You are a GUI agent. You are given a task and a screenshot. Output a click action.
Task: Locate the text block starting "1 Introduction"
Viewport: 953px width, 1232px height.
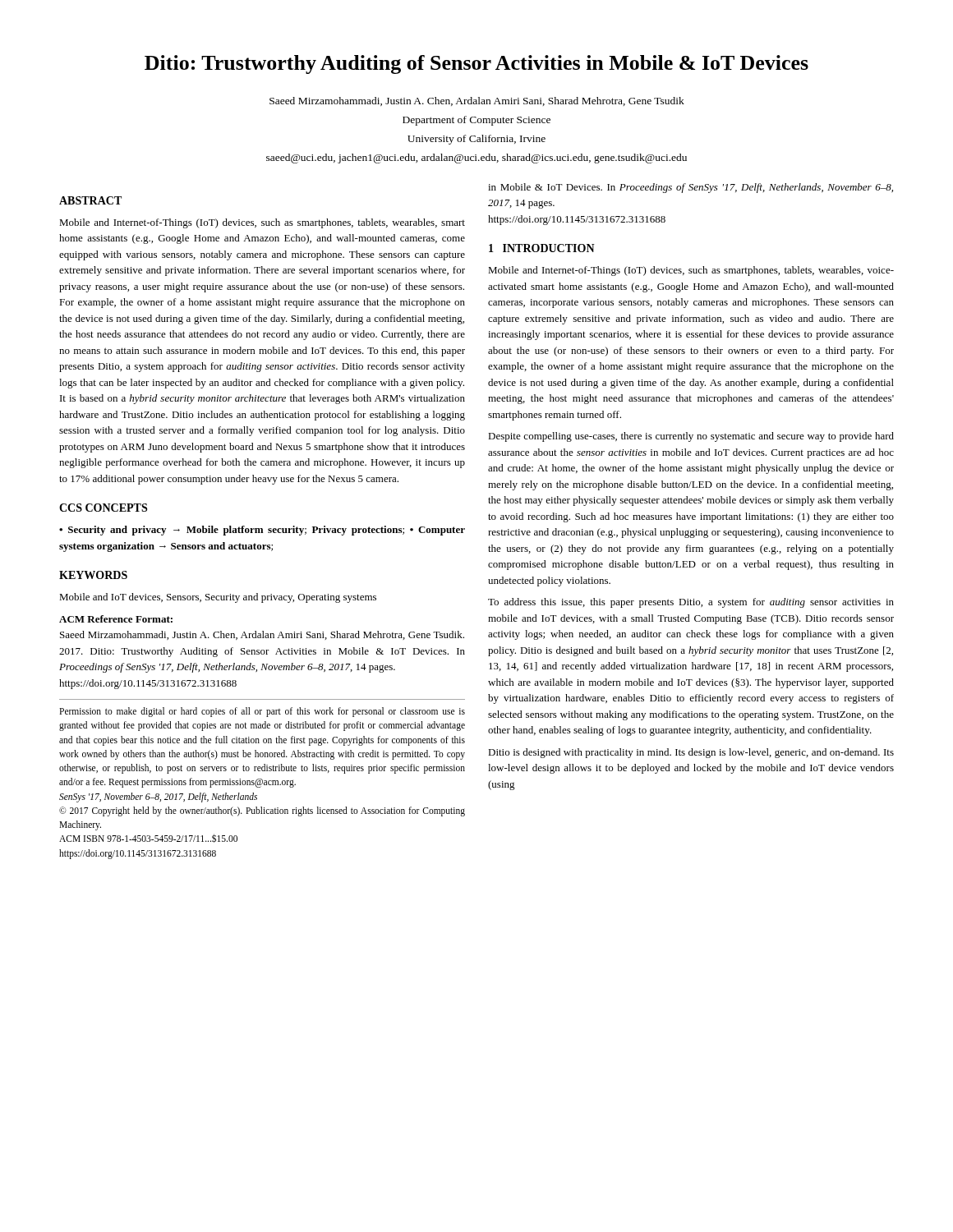pyautogui.click(x=541, y=248)
